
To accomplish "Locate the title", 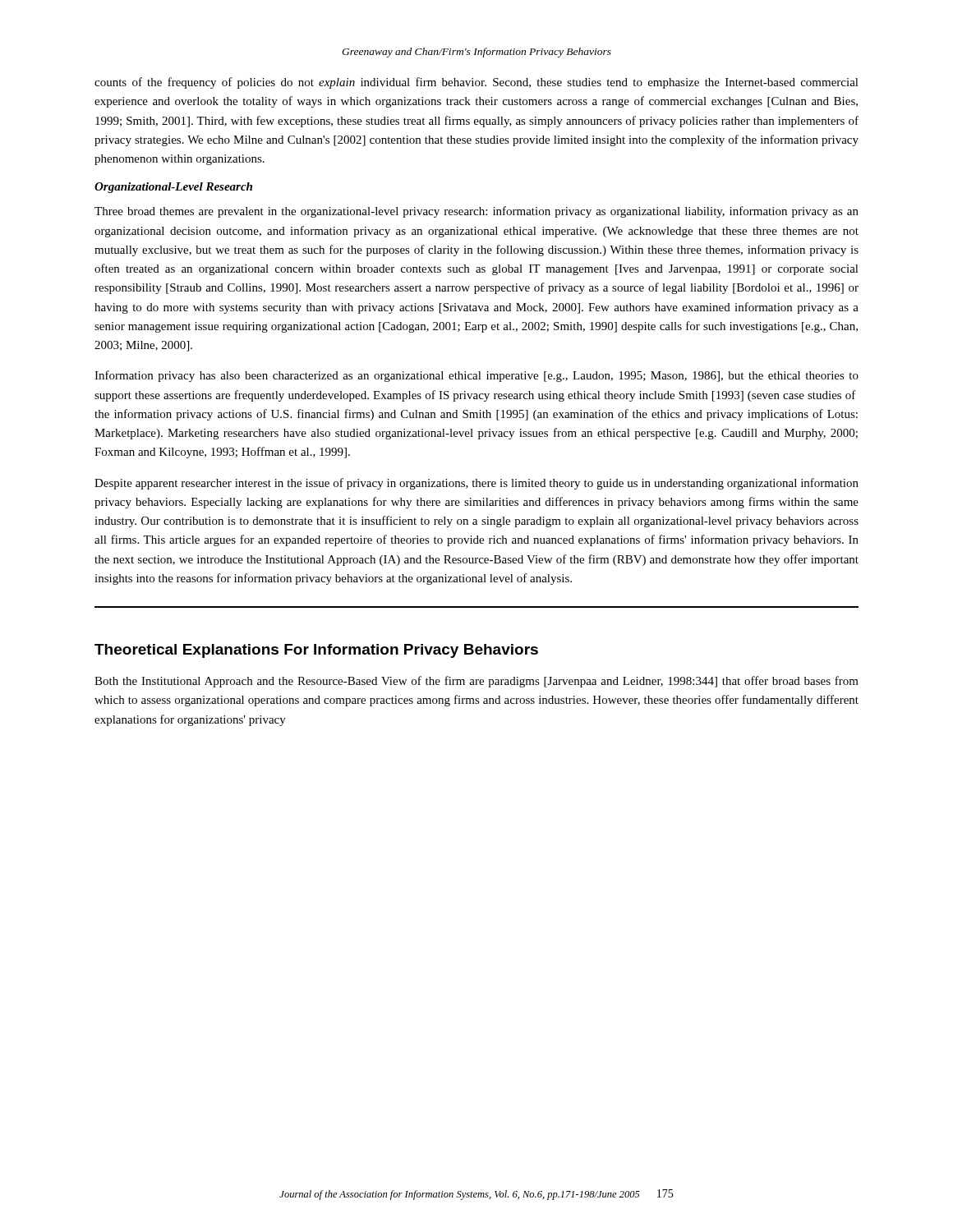I will click(x=317, y=649).
